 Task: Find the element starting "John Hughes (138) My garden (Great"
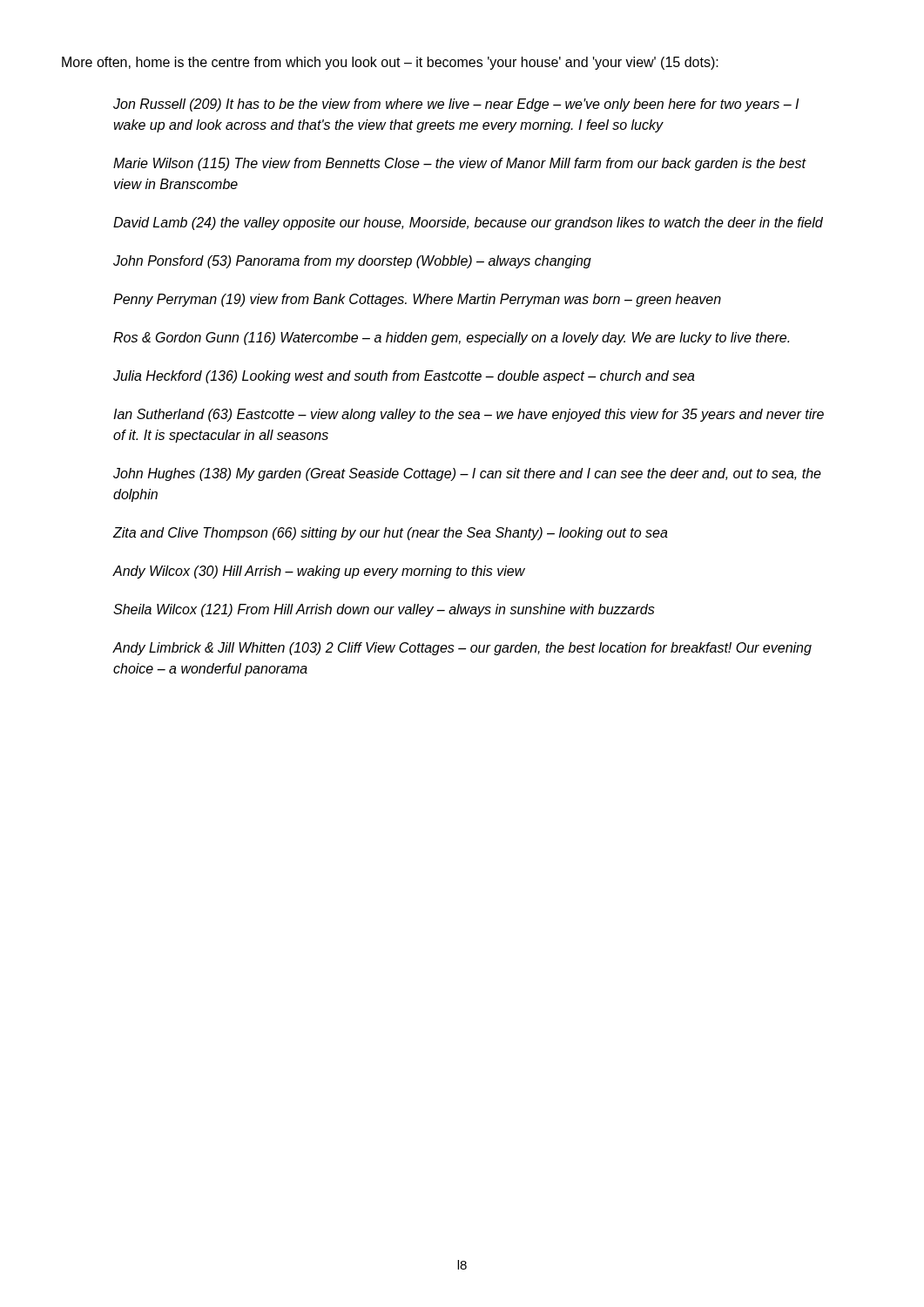point(467,484)
